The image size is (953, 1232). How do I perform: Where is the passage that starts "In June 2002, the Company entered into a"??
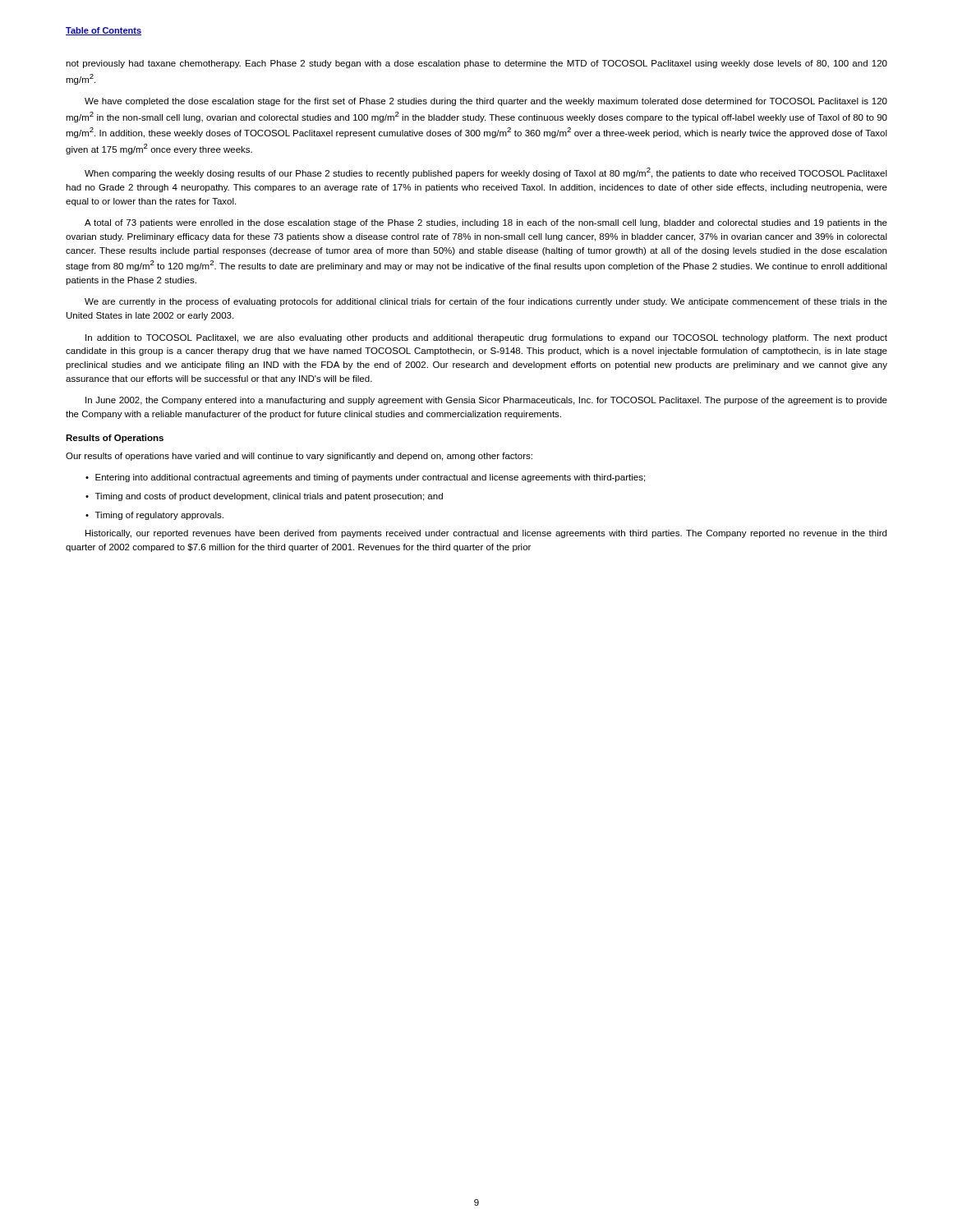coord(476,407)
